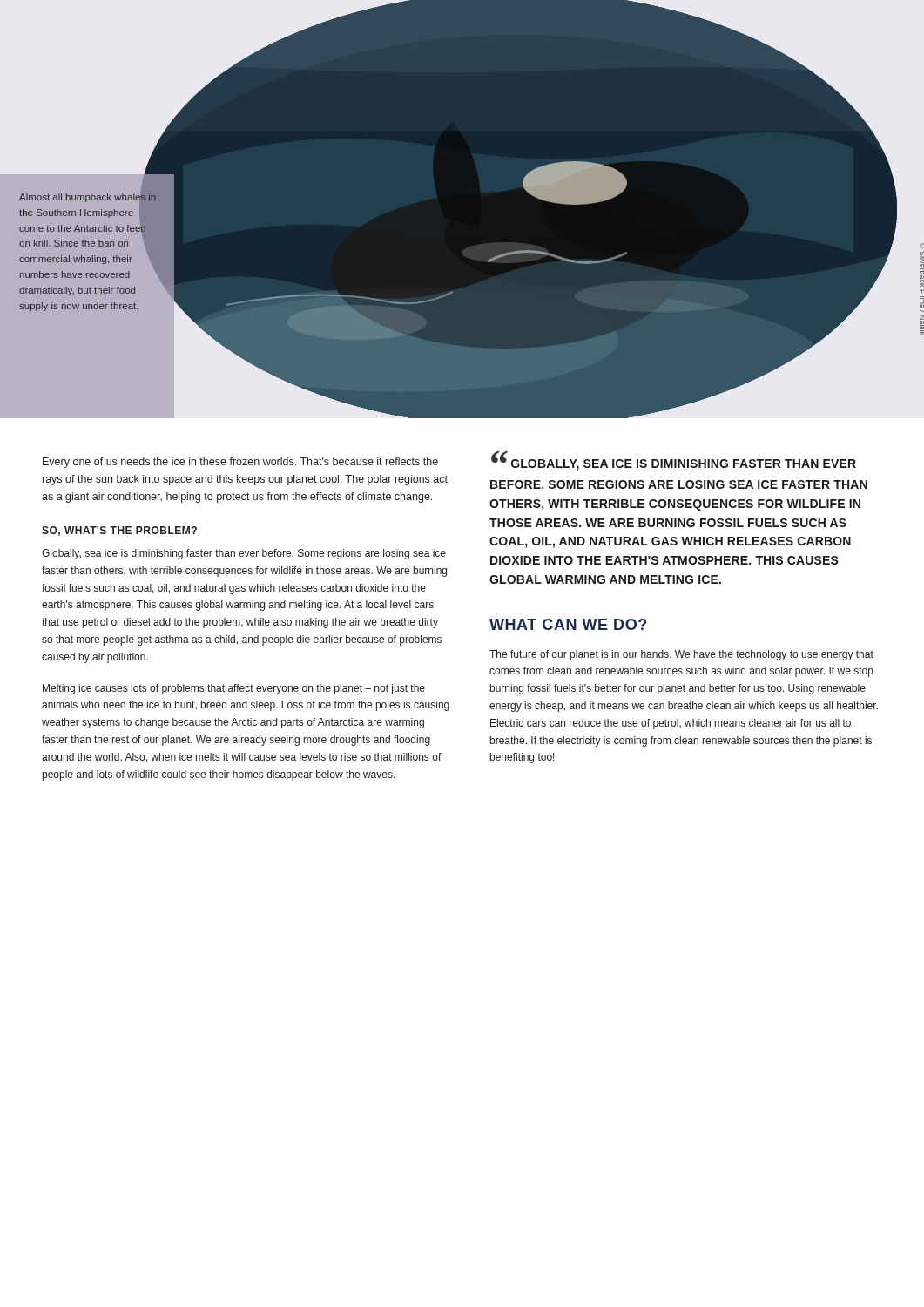Point to "SO, WHAT'S THE PROBLEM?"
This screenshot has width=924, height=1307.
tap(120, 531)
